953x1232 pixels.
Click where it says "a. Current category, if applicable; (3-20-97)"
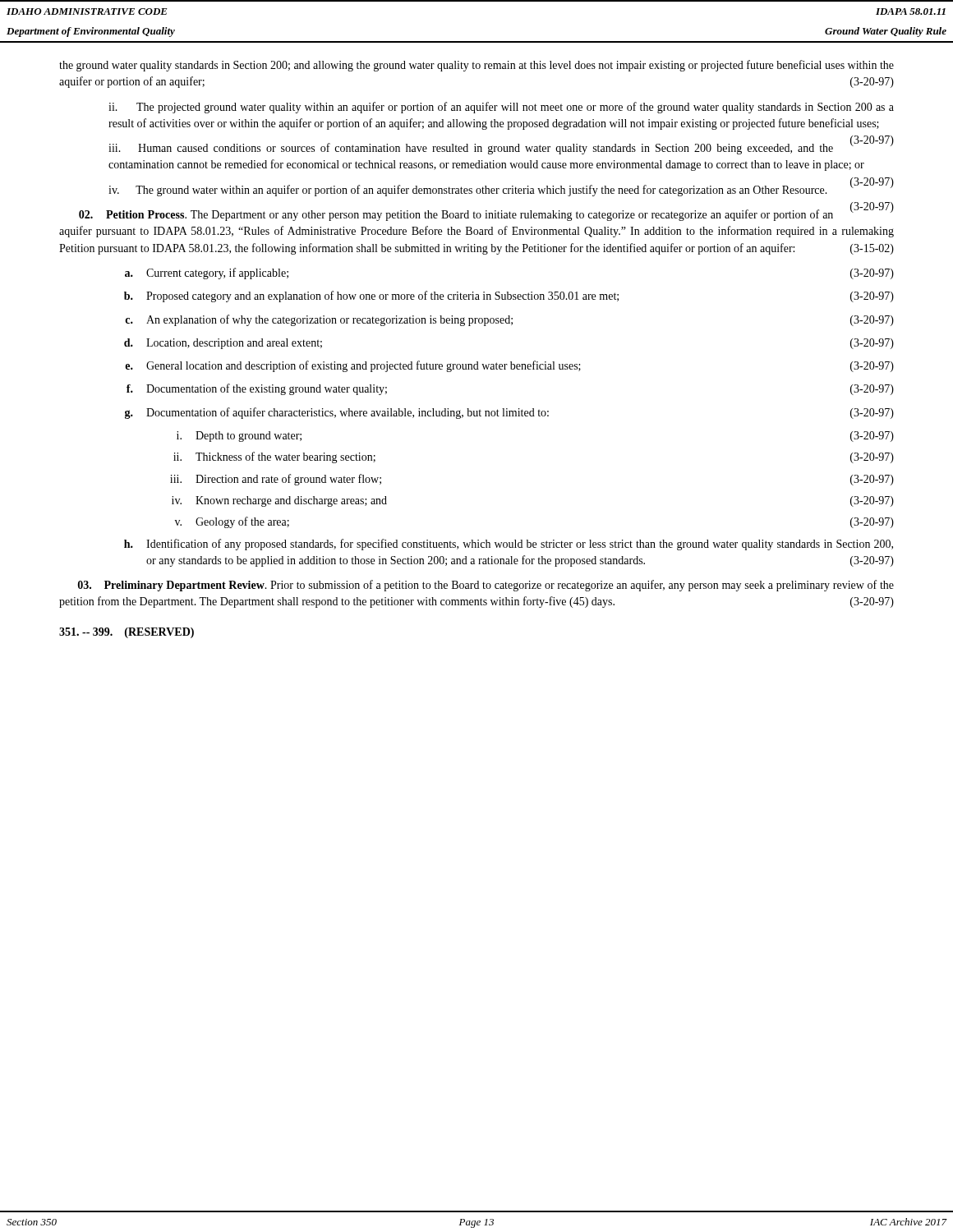pyautogui.click(x=220, y=273)
